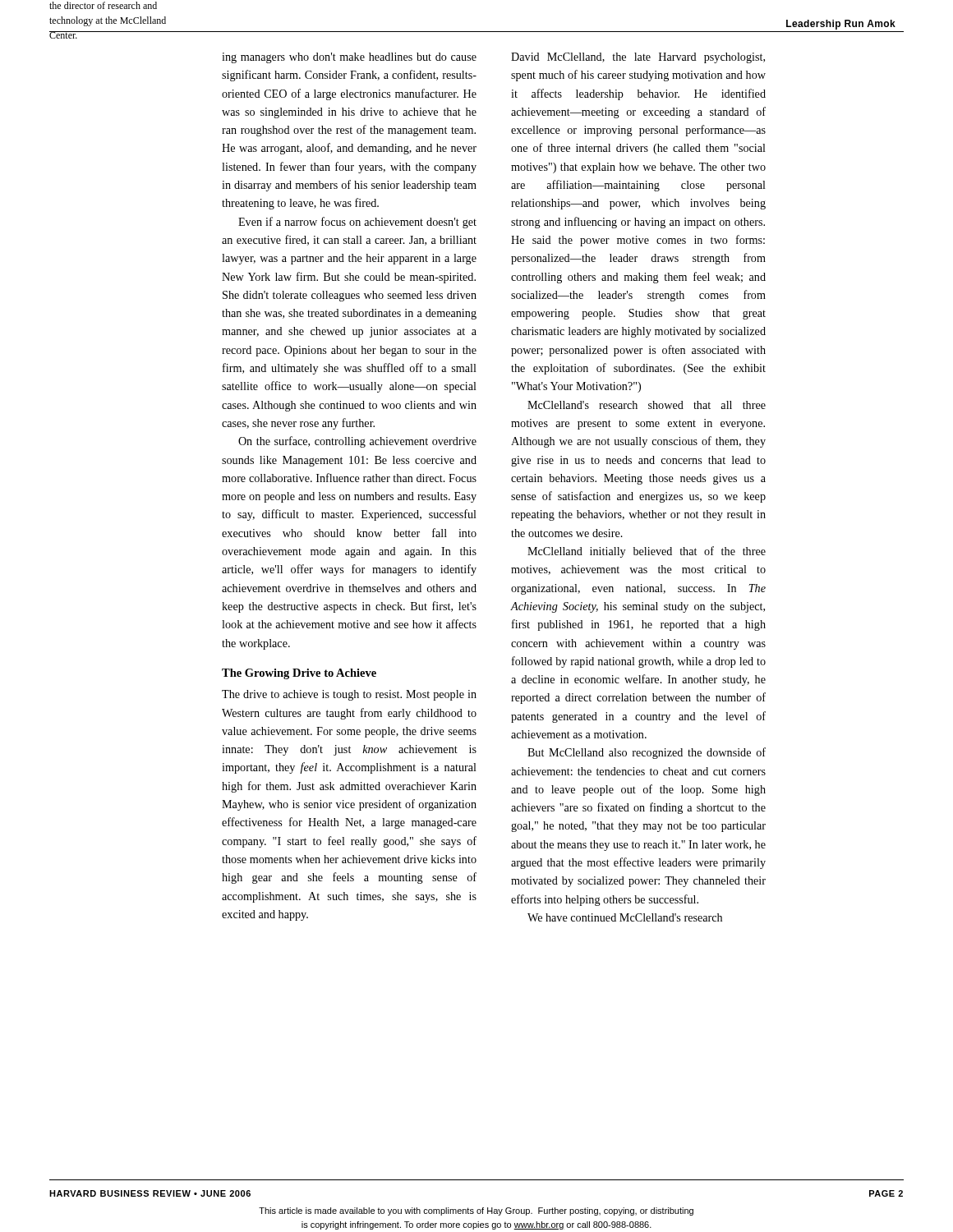Select the text block that says "ing managers who don't make headlines"
The width and height of the screenshot is (953, 1232).
(349, 350)
